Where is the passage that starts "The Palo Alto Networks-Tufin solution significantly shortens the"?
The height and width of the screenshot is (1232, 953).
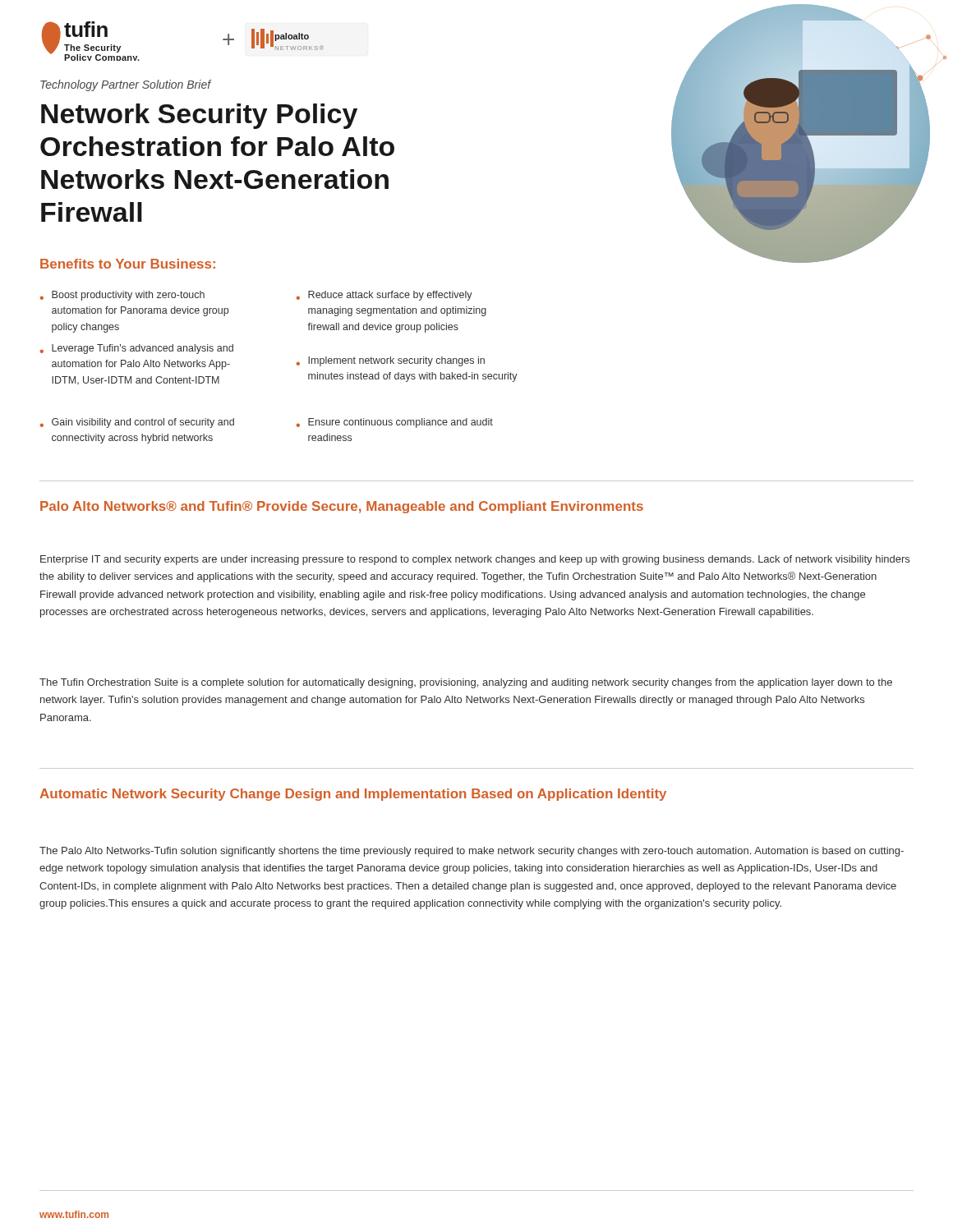click(472, 877)
